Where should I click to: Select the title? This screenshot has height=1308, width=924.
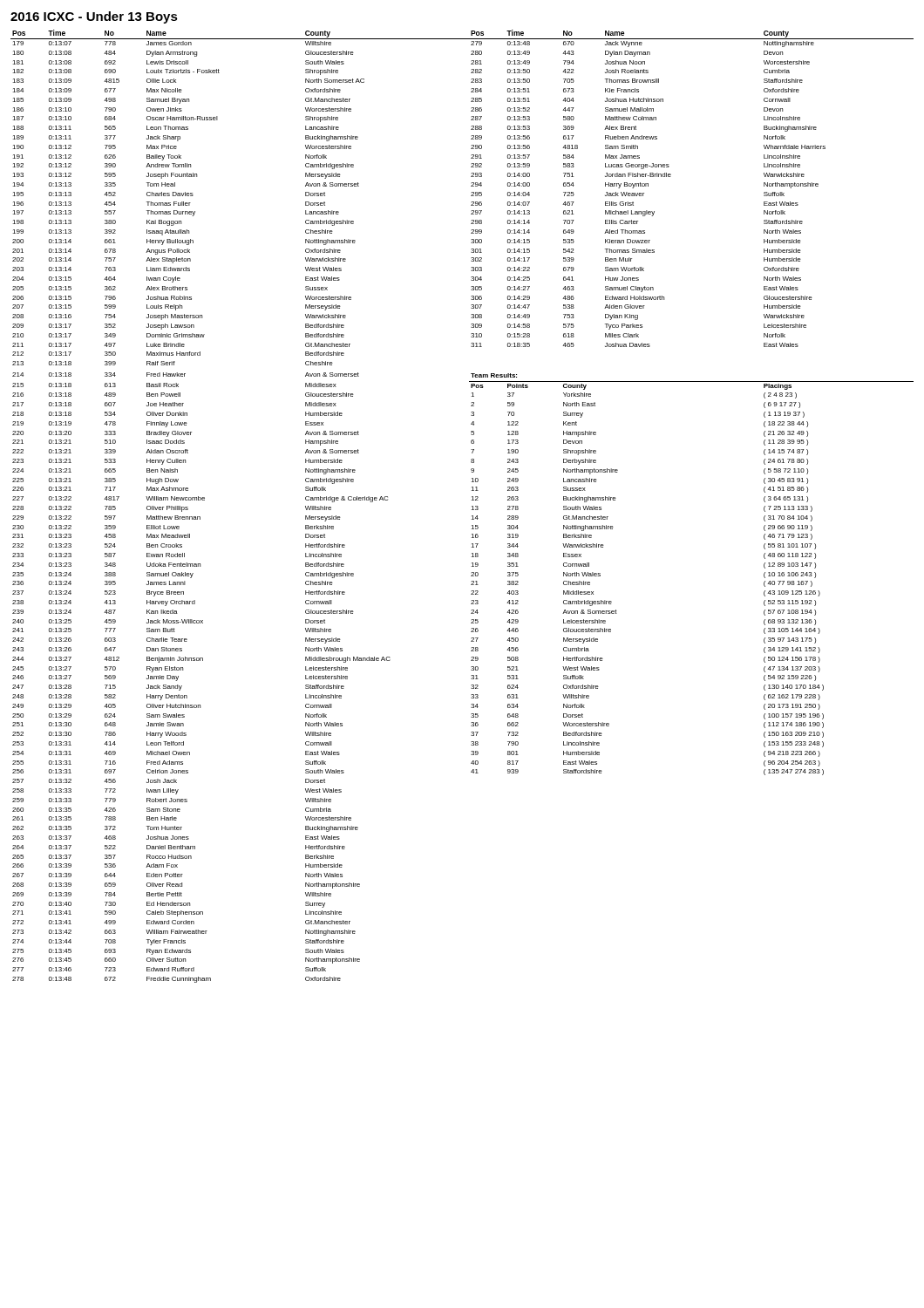[94, 16]
